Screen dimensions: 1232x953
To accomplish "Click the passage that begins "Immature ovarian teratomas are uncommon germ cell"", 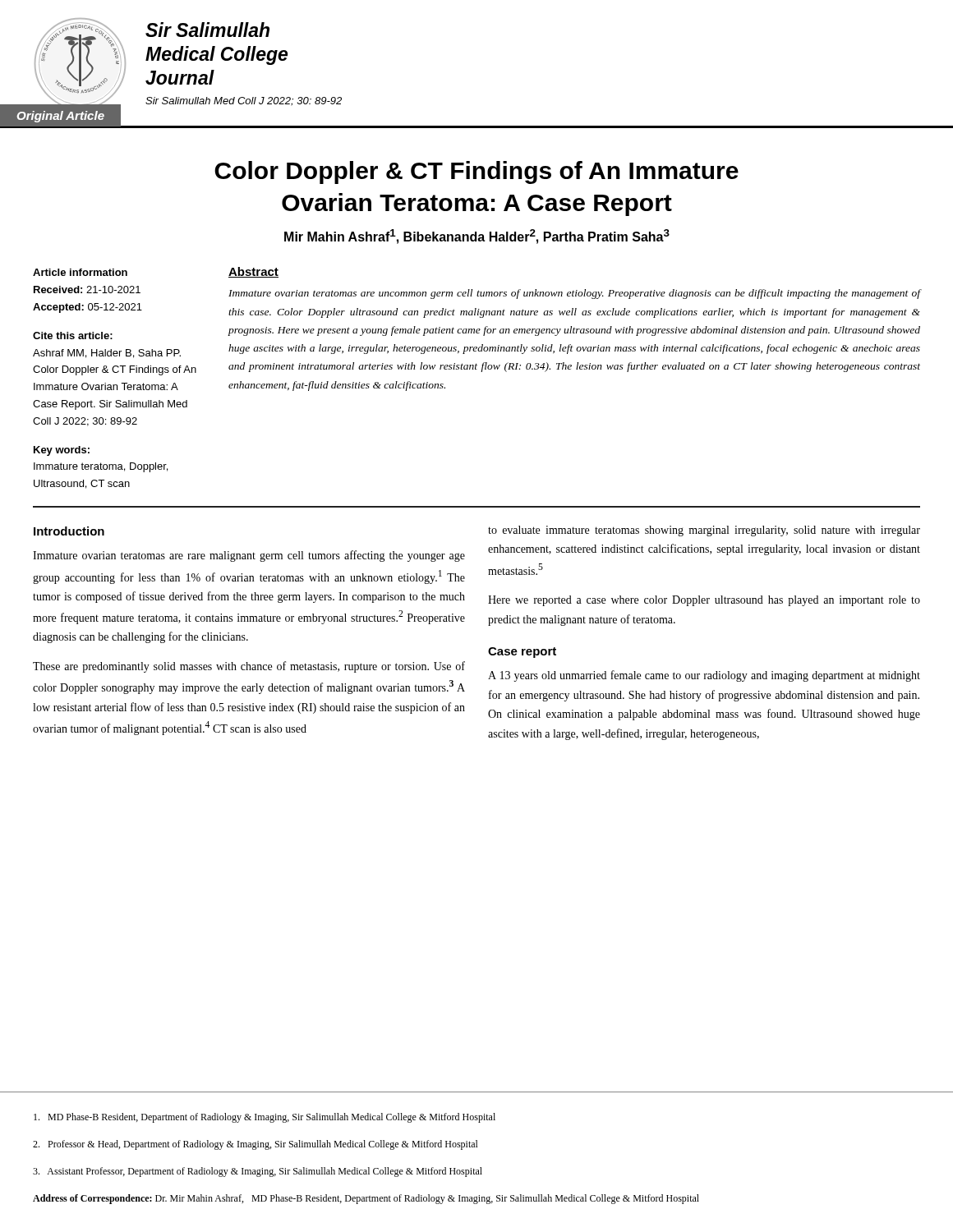I will click(x=574, y=339).
